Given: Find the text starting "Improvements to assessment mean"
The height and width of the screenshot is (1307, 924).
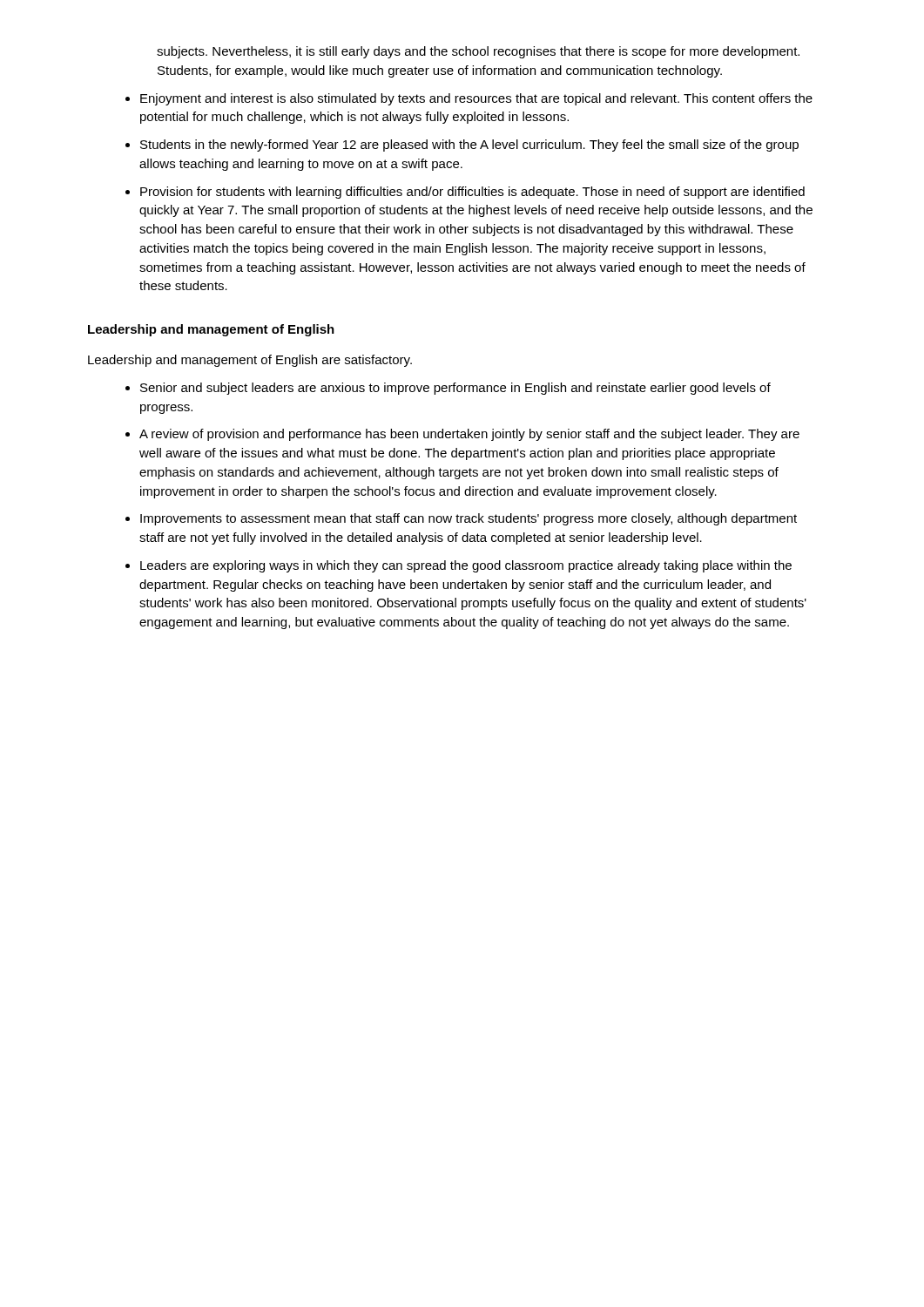Looking at the screenshot, I should point(479,528).
